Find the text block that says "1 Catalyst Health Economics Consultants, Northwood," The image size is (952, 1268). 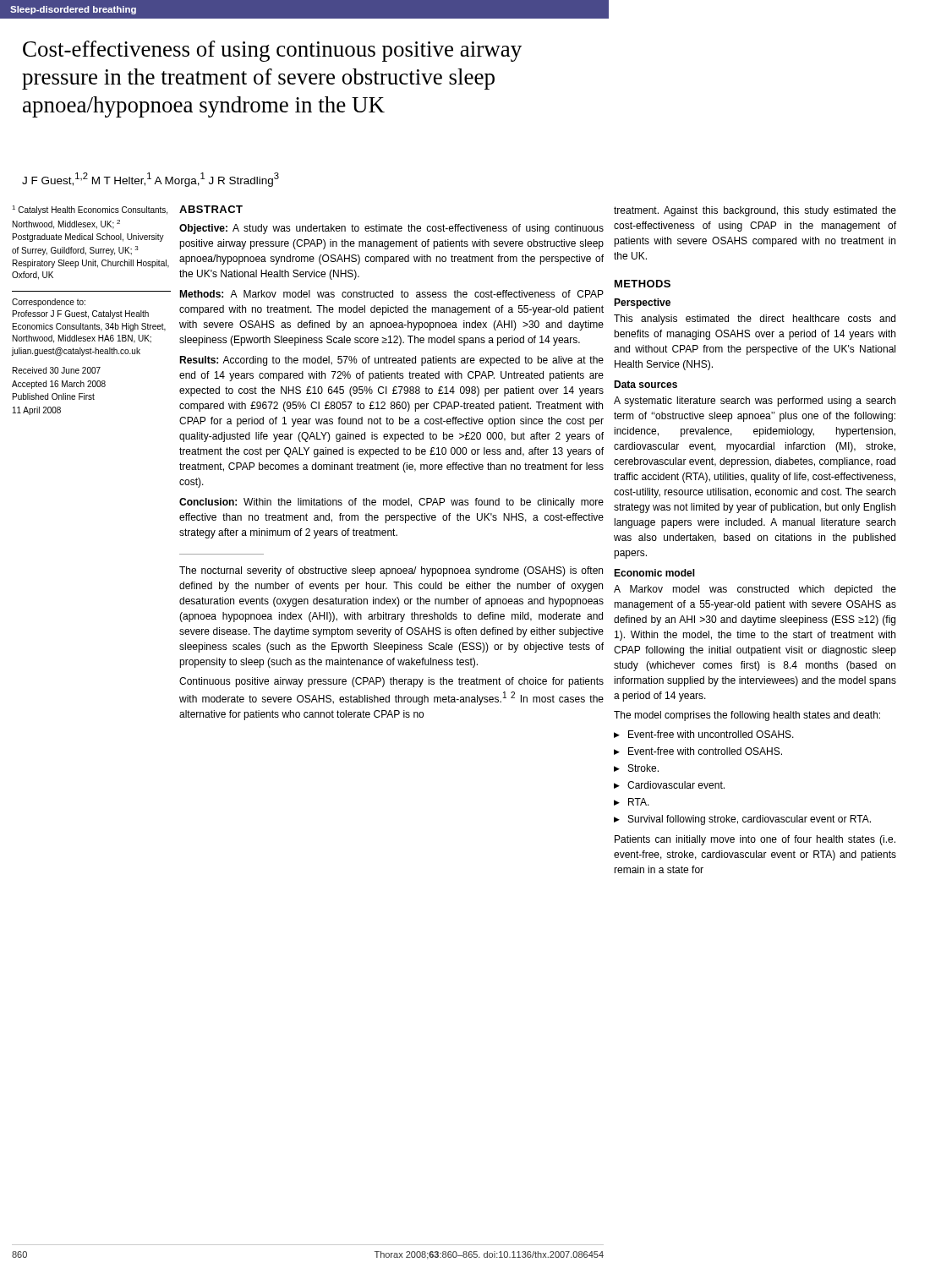91,242
